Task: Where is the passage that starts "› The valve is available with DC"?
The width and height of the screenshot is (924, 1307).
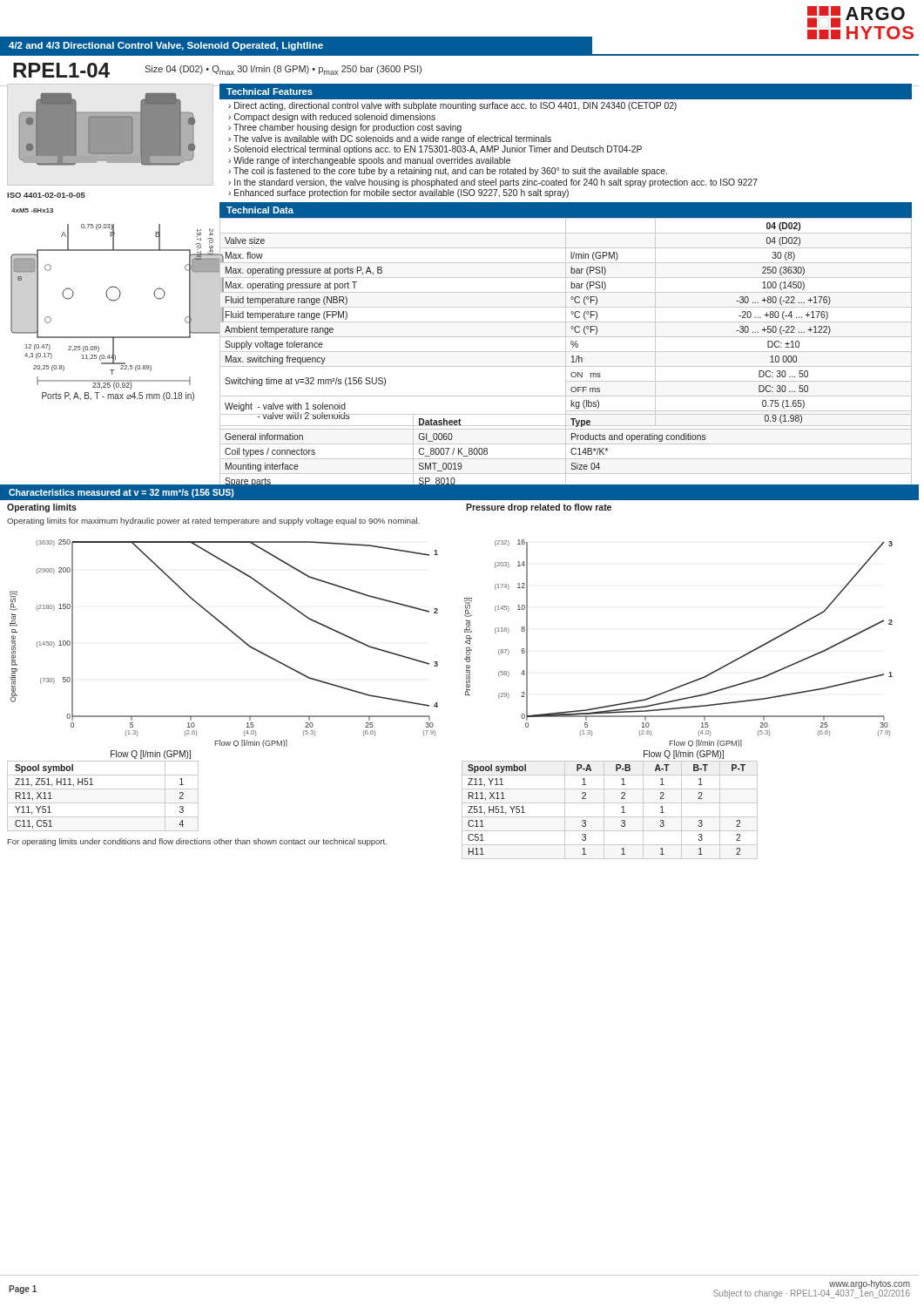Action: click(390, 139)
